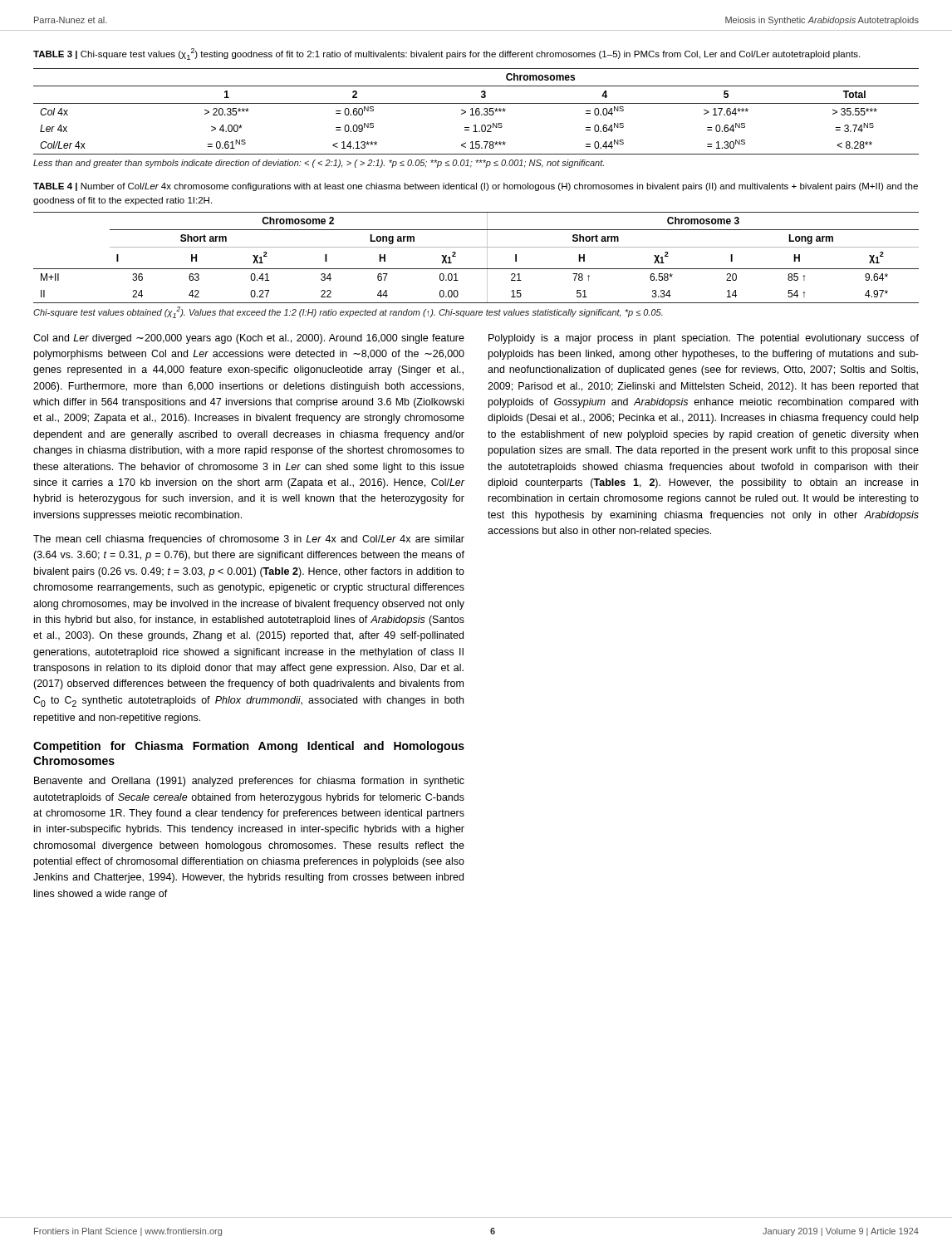Image resolution: width=952 pixels, height=1246 pixels.
Task: Navigate to the text starting "The mean cell"
Action: [249, 629]
